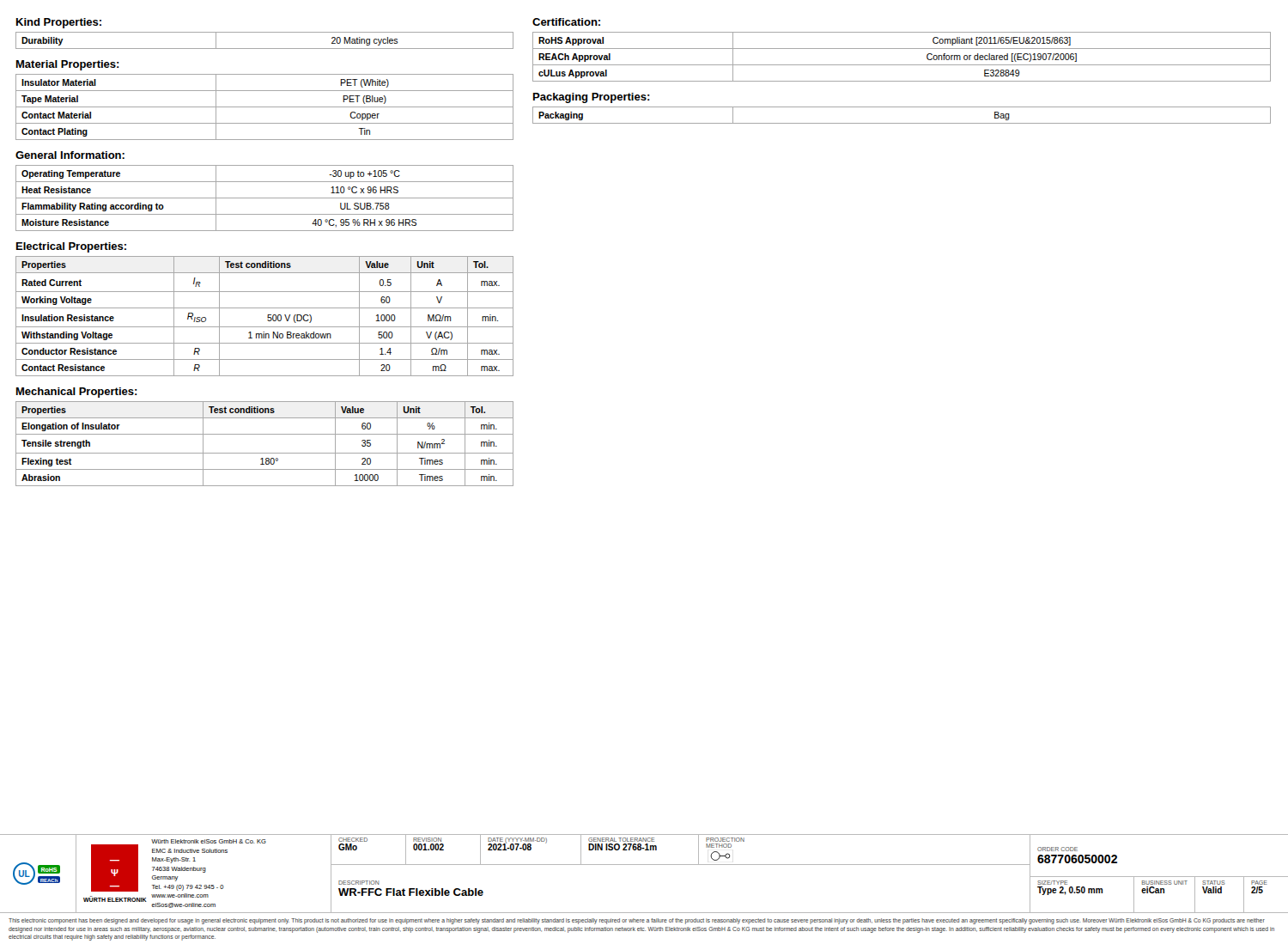
Task: Point to the block beginning "CHECKED GMo REVISION 001.002 DATE"
Action: [x=565, y=850]
